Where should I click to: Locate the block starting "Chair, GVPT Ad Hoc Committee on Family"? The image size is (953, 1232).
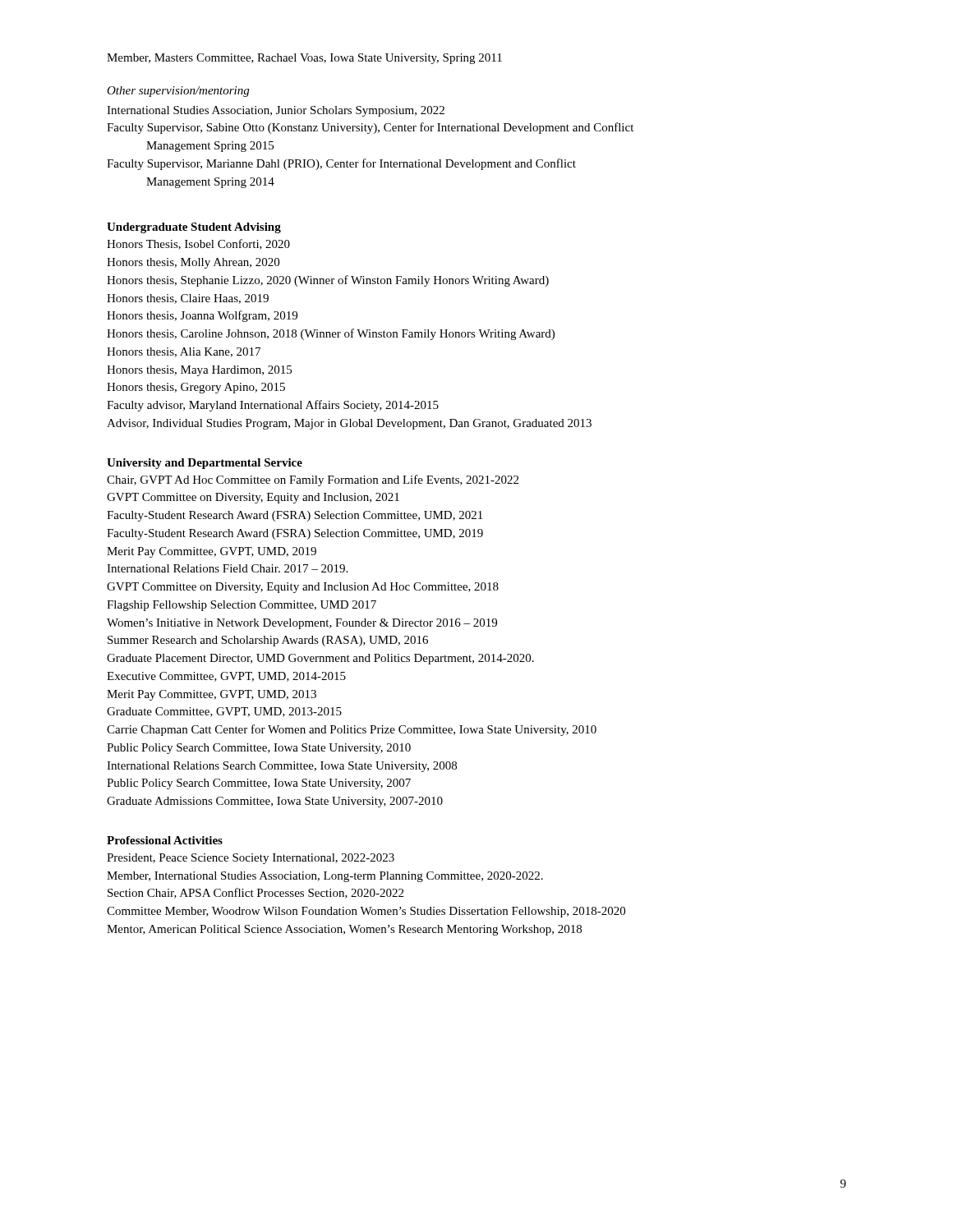(x=313, y=480)
